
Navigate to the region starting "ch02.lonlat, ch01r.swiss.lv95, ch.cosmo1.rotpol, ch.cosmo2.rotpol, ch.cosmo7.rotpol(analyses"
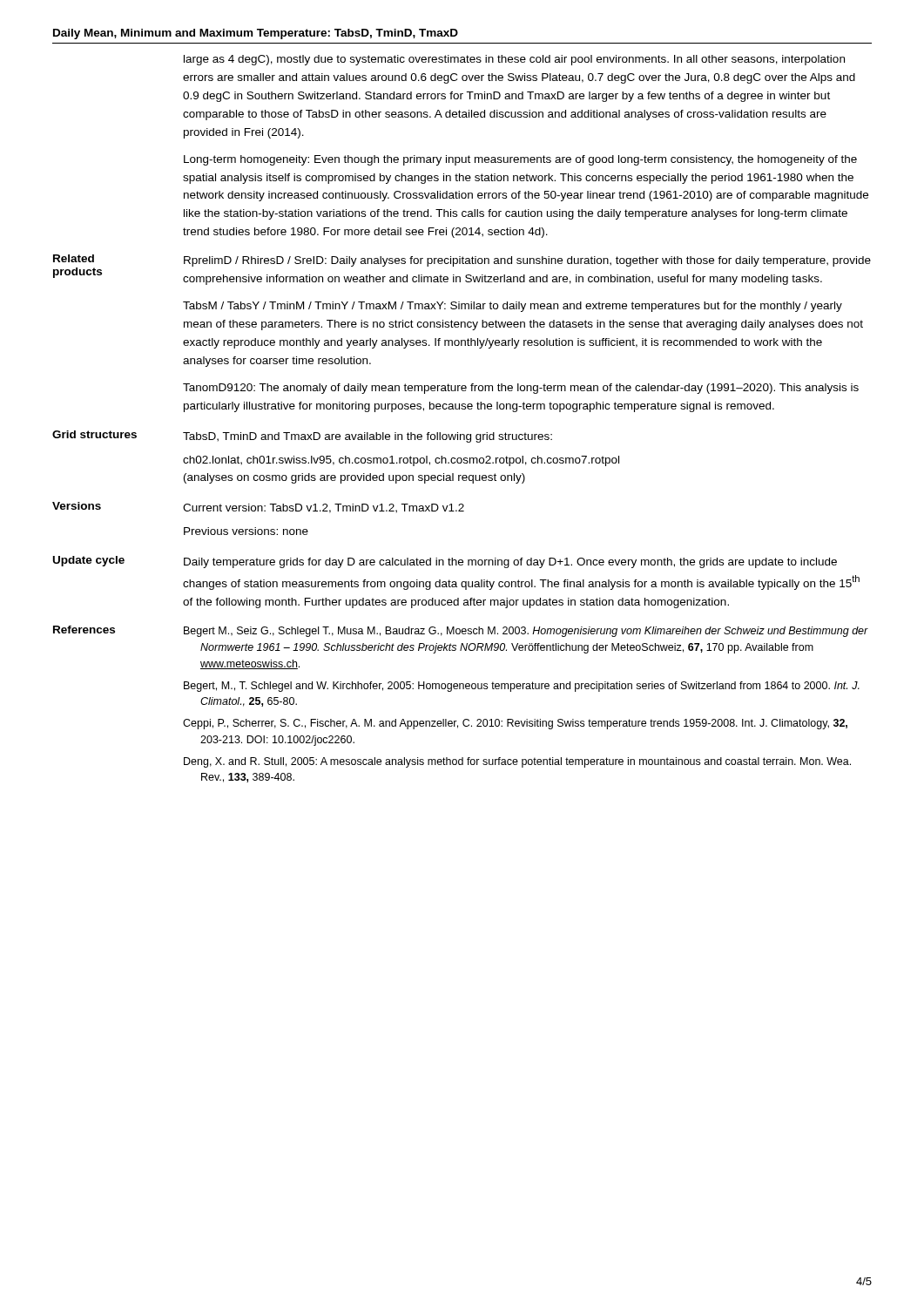tap(401, 468)
